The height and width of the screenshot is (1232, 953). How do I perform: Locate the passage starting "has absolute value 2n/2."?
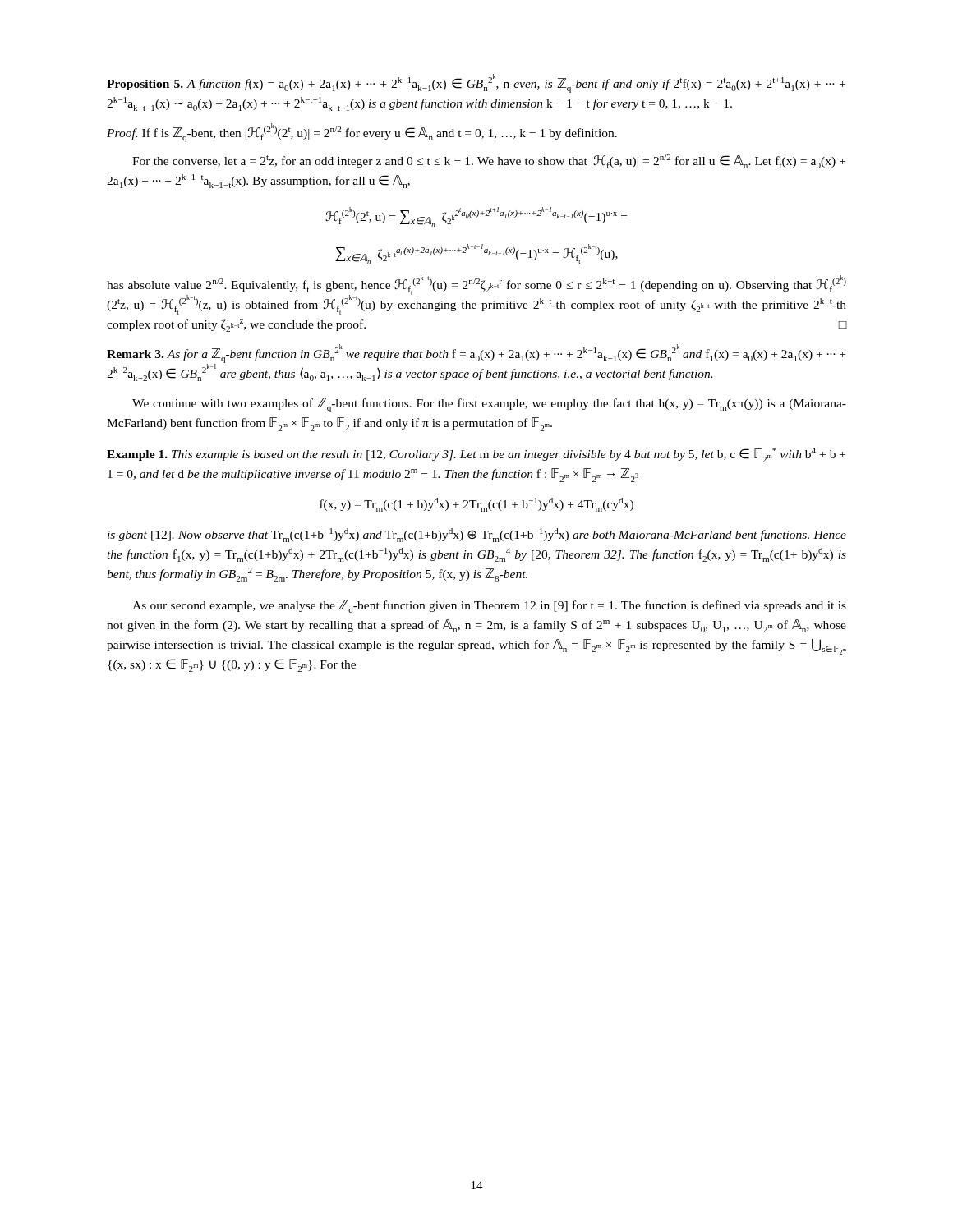[476, 305]
